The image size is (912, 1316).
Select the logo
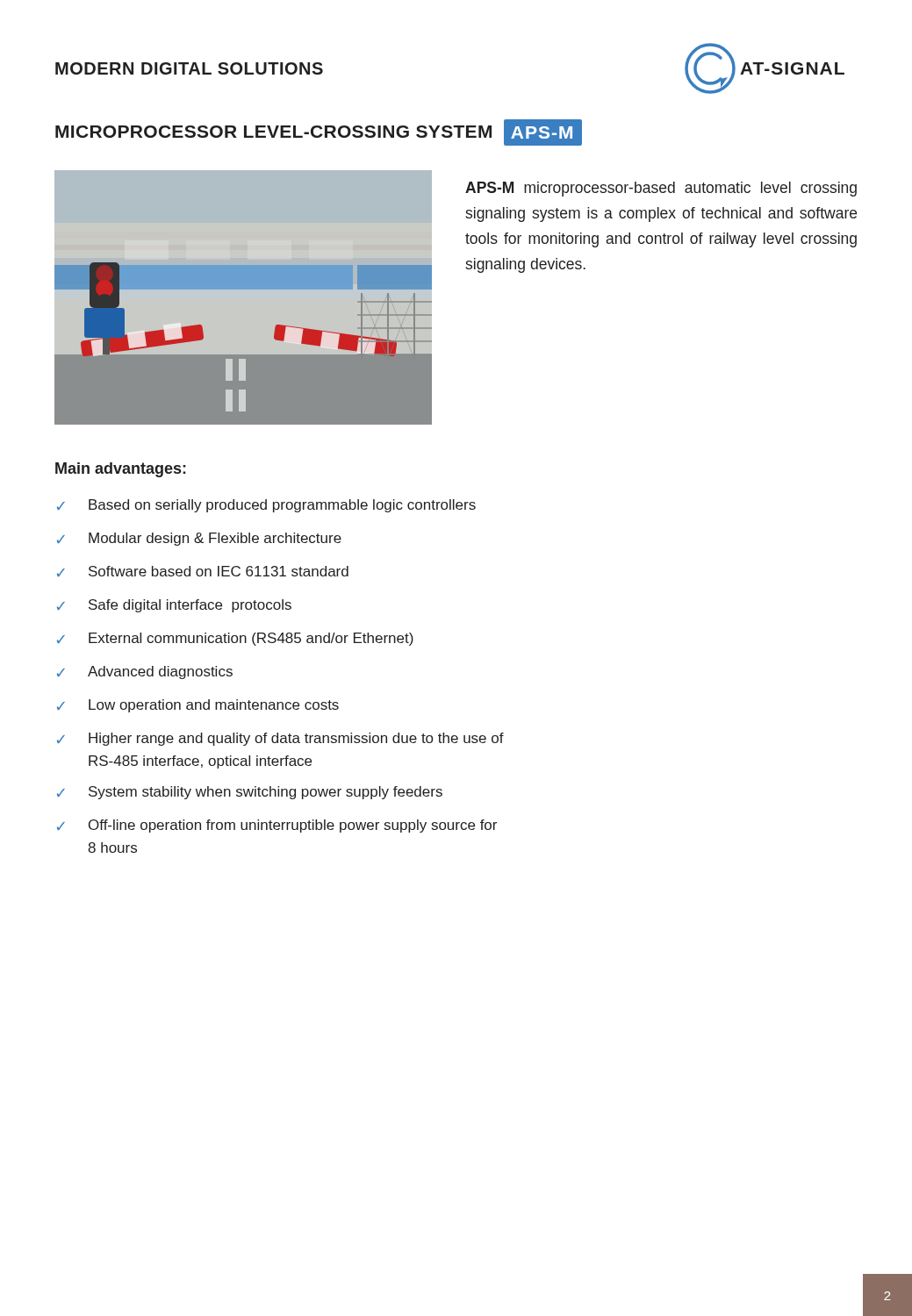pos(770,68)
